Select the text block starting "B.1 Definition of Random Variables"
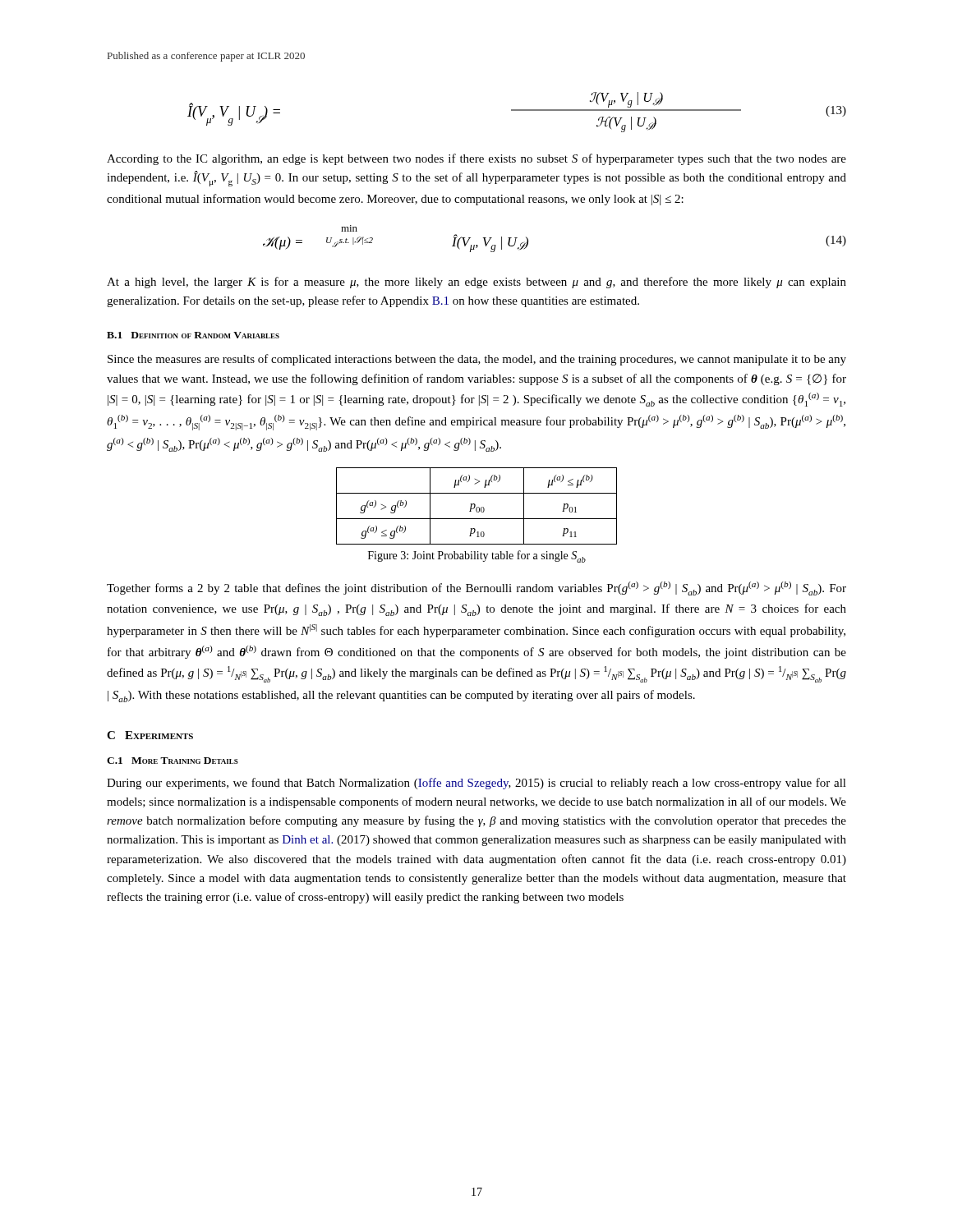Image resolution: width=953 pixels, height=1232 pixels. pos(193,335)
